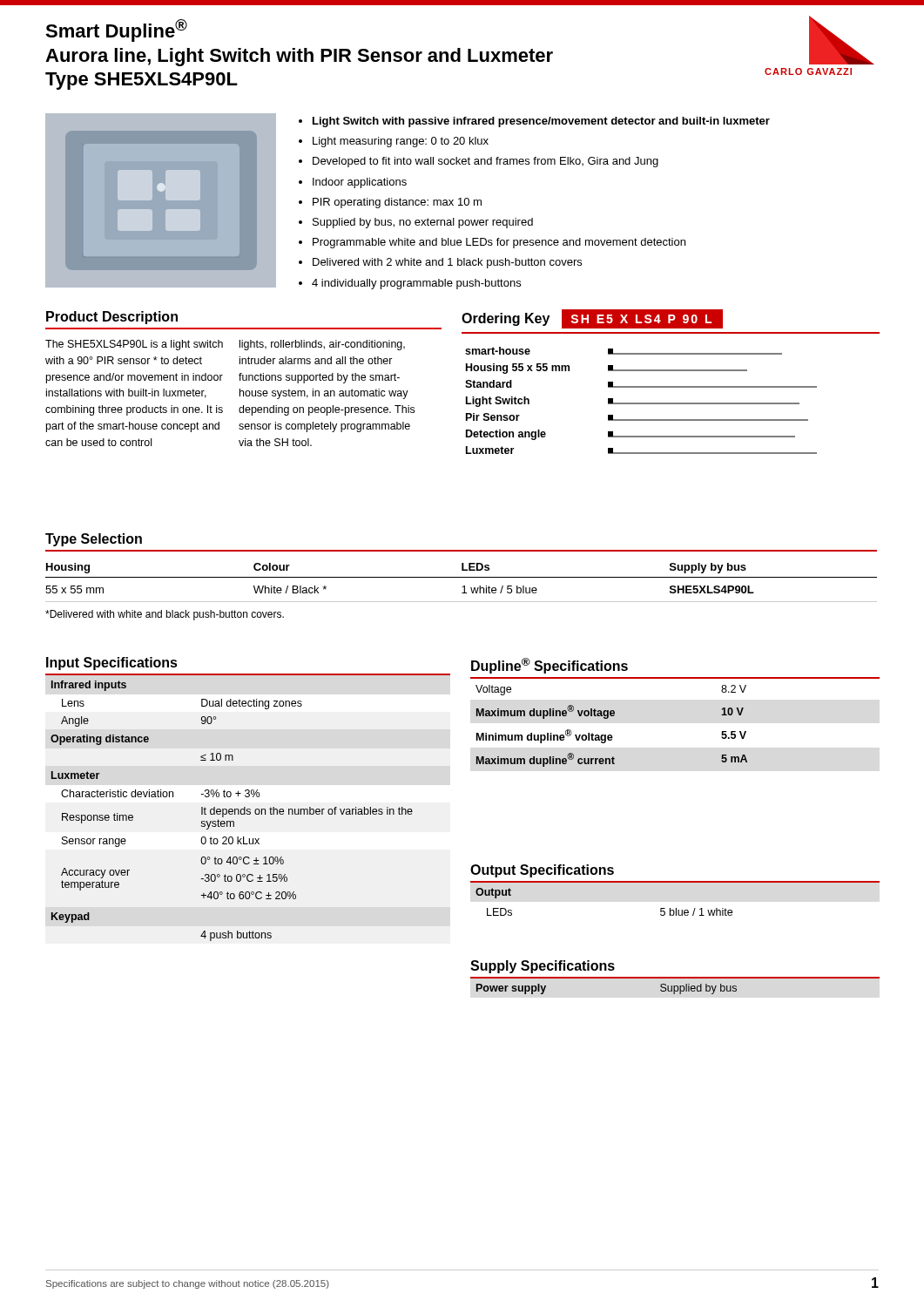
Task: Locate the section header that says "Product Description"
Action: [x=112, y=317]
